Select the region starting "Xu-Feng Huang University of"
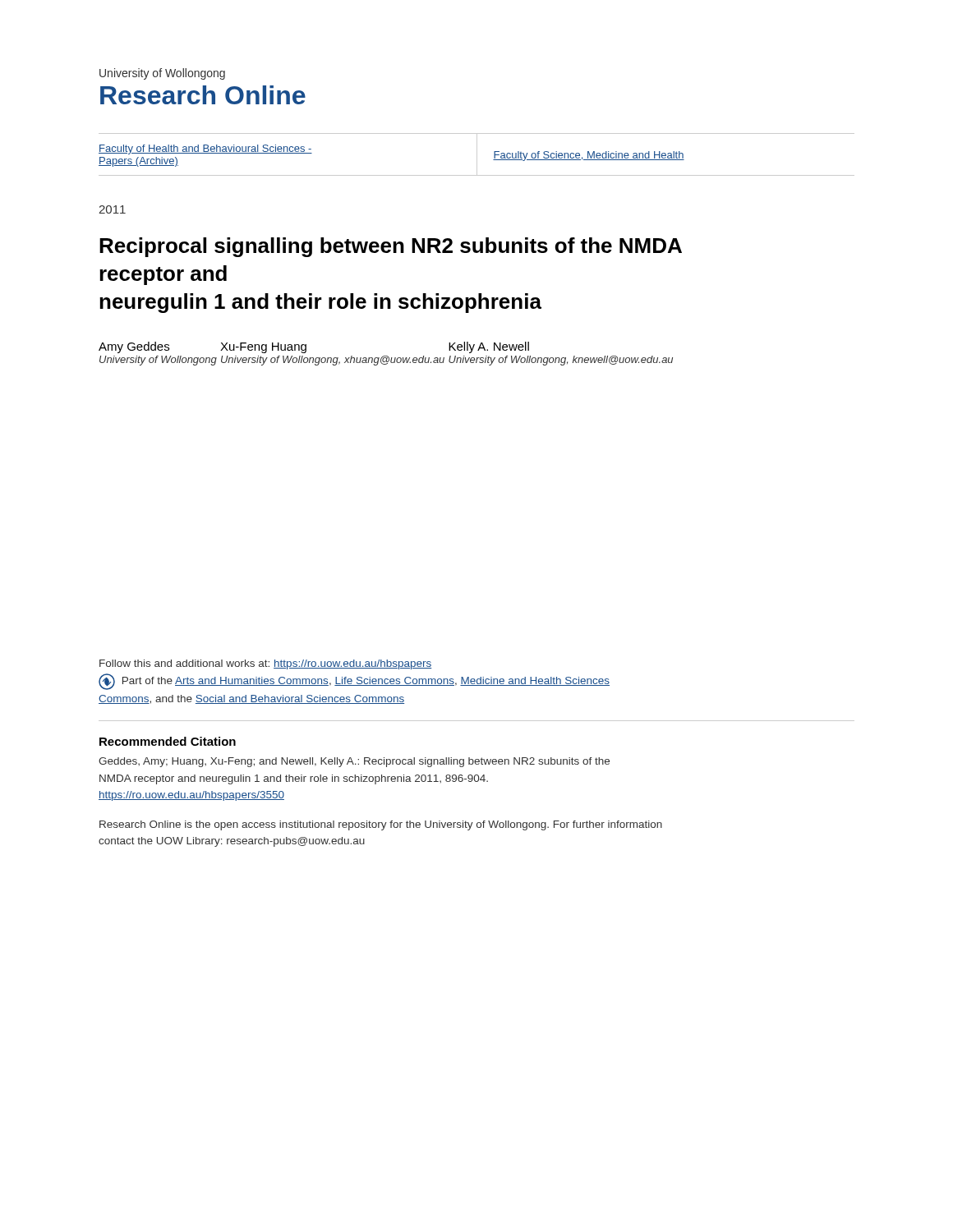This screenshot has width=953, height=1232. point(332,352)
